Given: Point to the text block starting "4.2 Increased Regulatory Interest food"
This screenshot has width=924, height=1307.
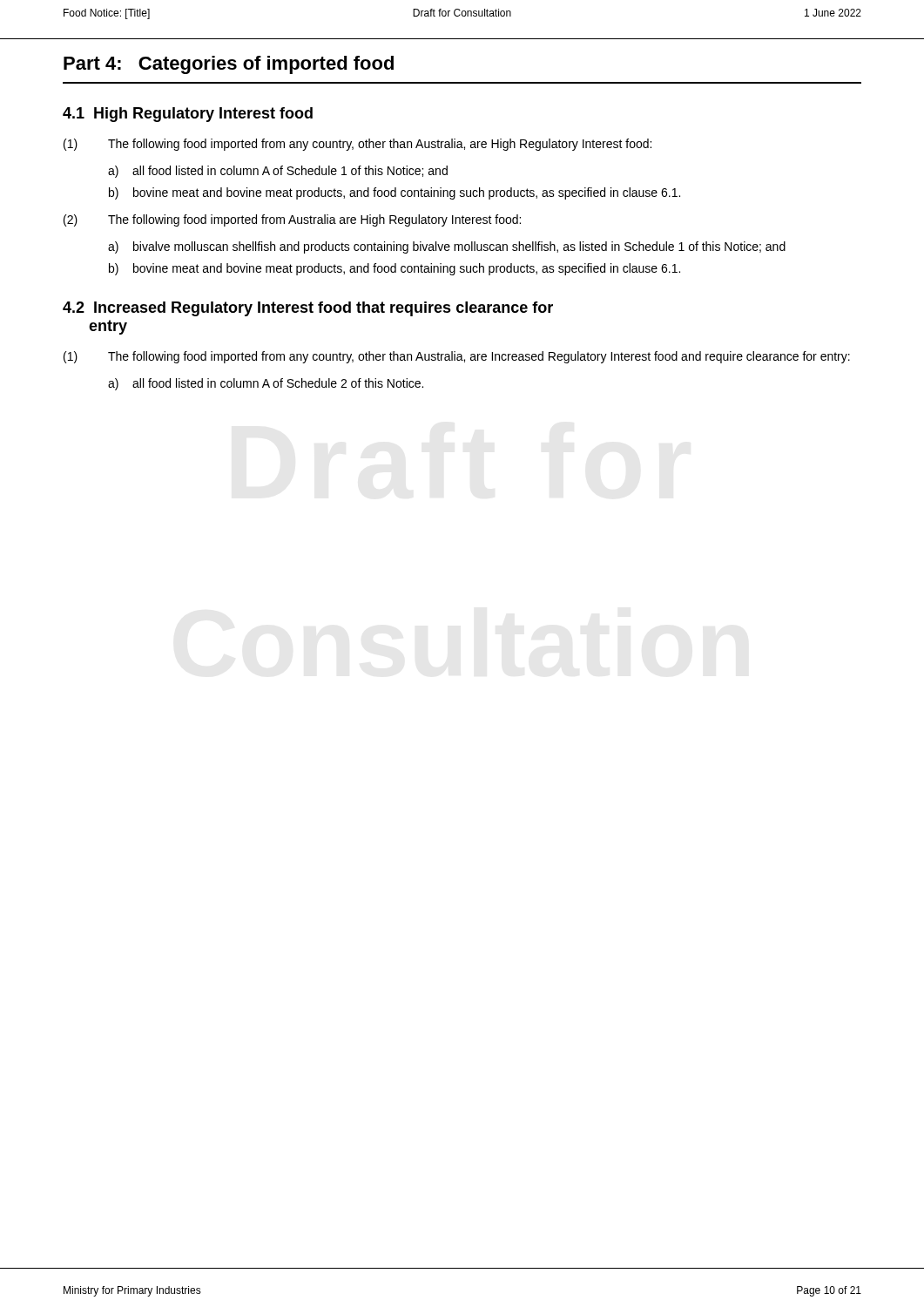Looking at the screenshot, I should [x=308, y=317].
